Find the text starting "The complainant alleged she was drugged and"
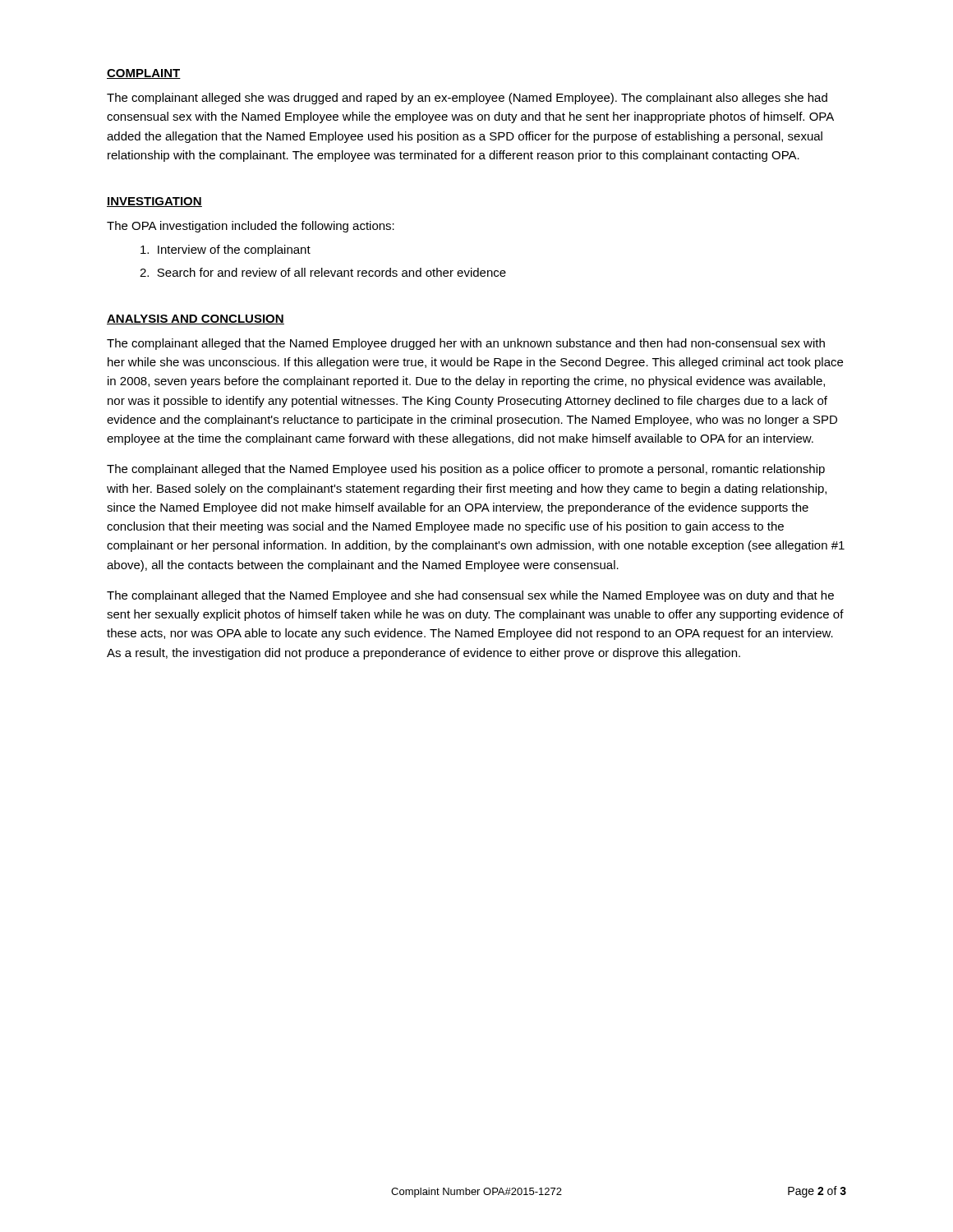 click(470, 126)
